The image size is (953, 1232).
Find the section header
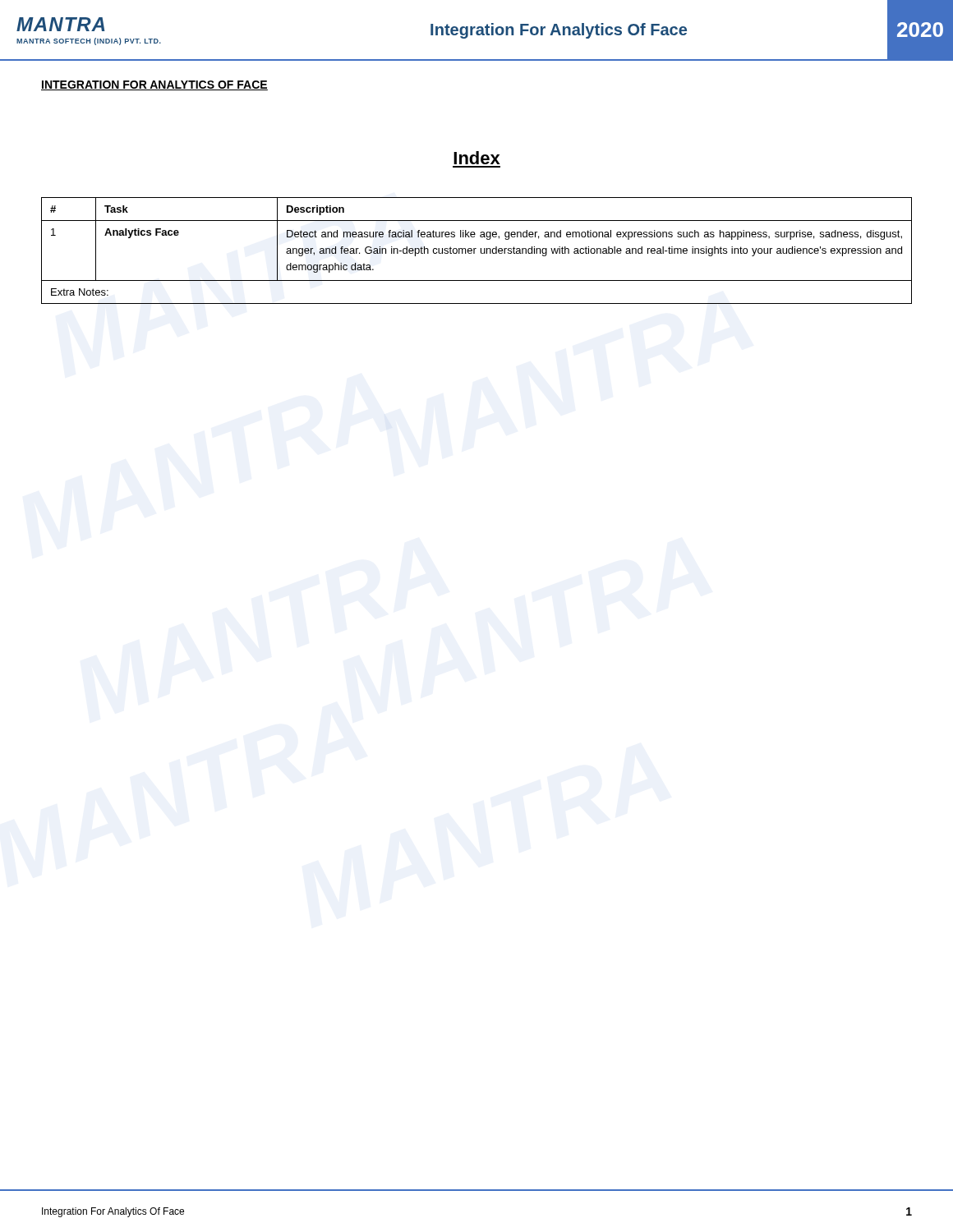point(154,85)
